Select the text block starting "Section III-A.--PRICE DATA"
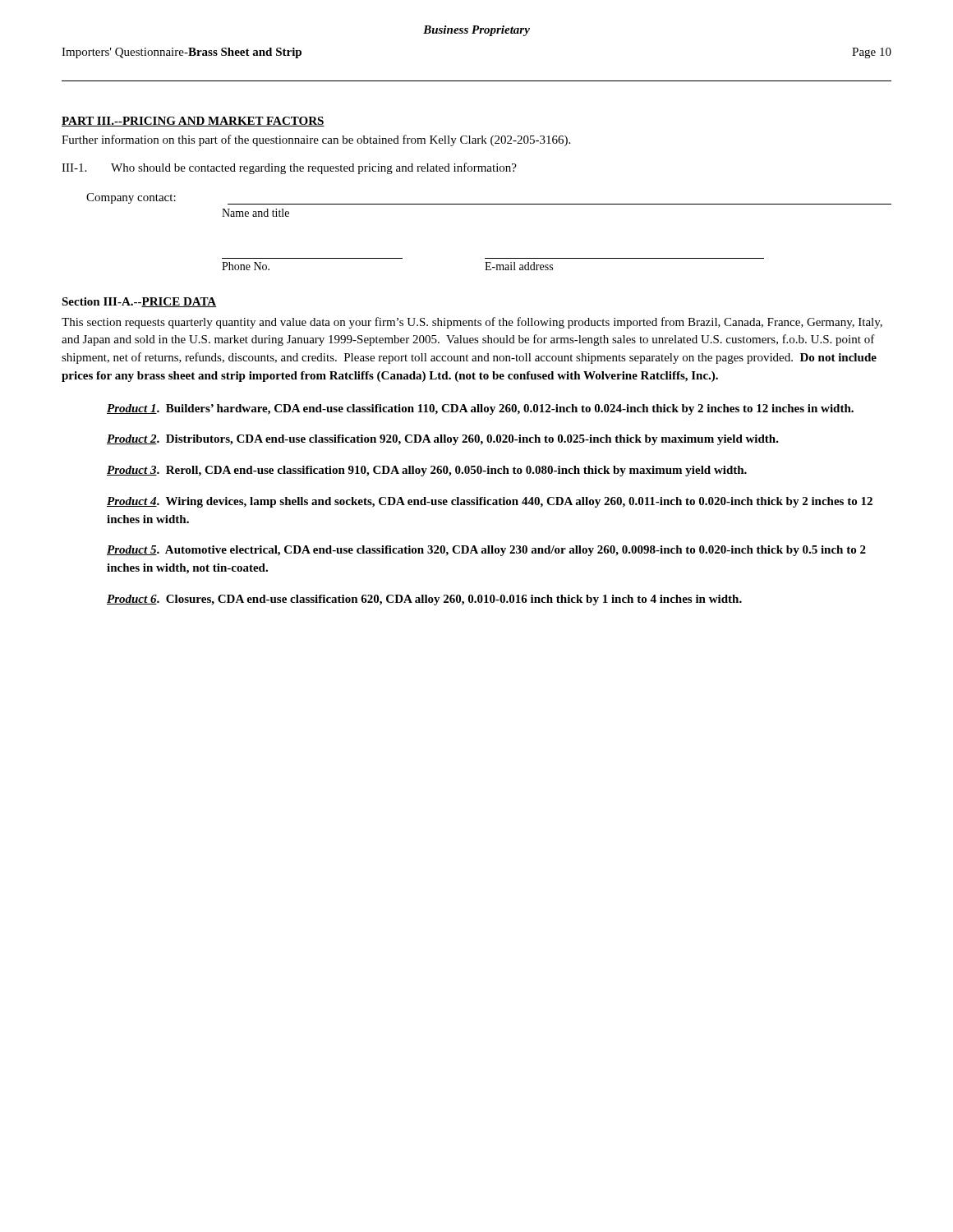 (x=139, y=301)
